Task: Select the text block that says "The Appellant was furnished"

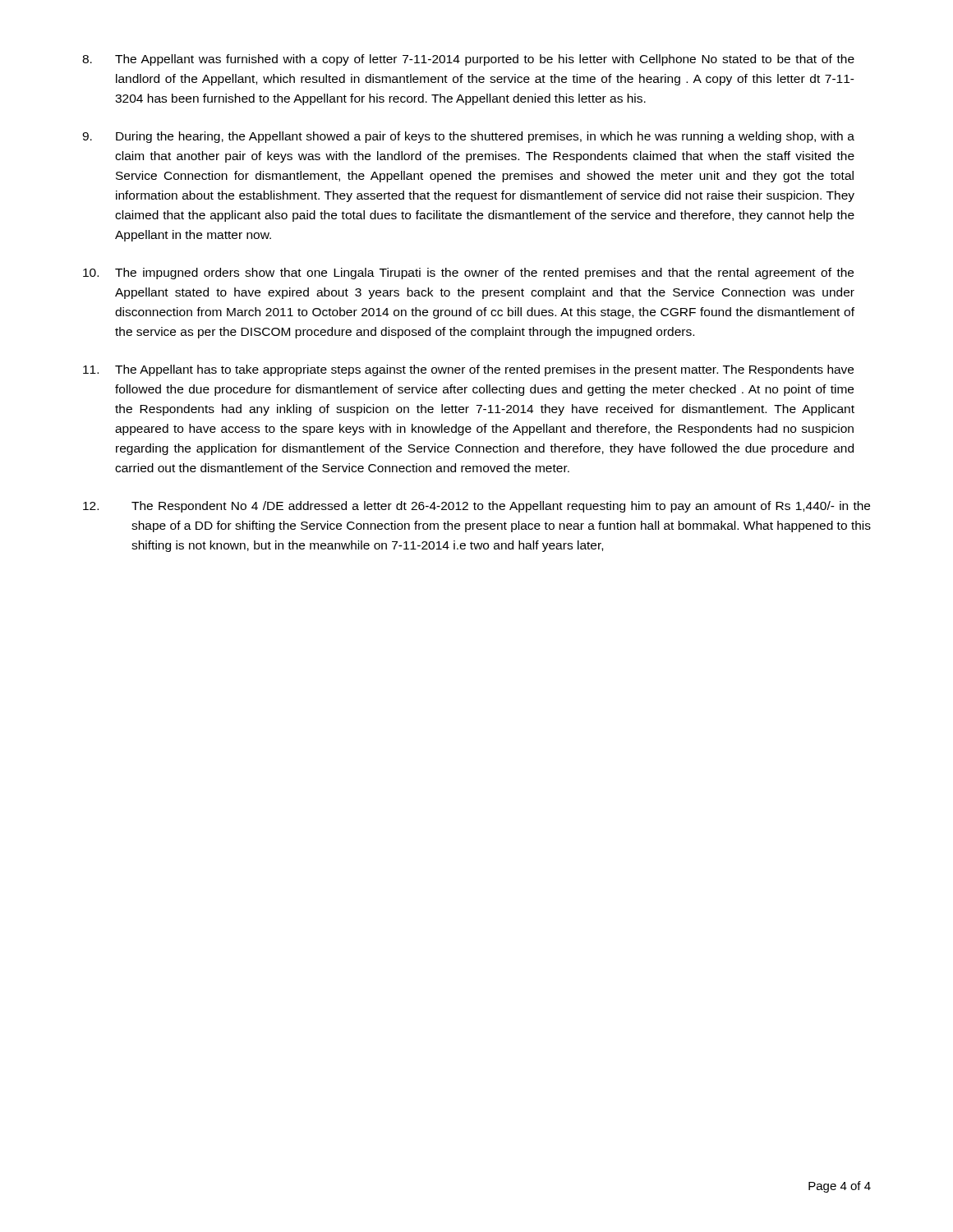Action: 468,79
